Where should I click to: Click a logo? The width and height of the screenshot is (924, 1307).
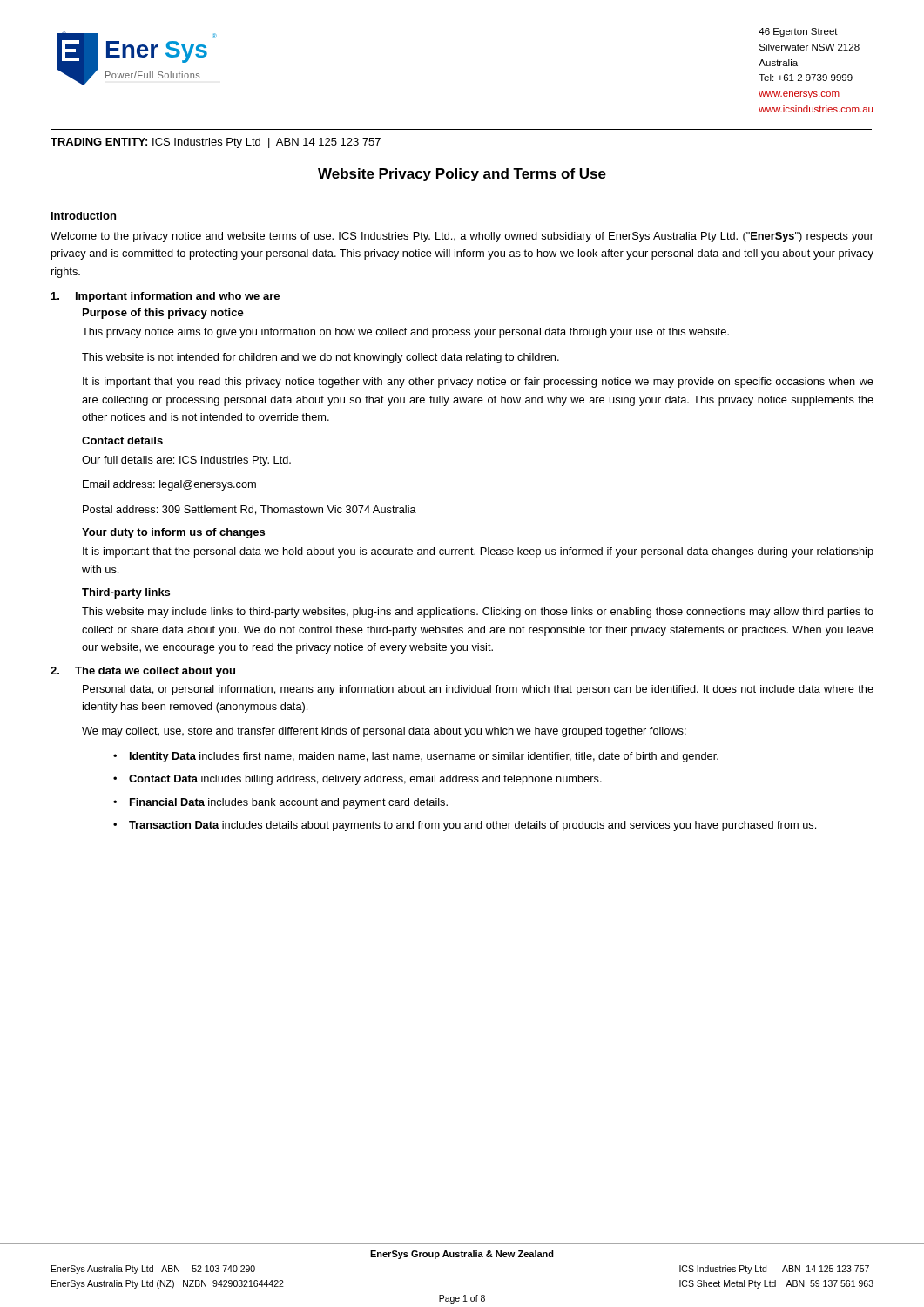coord(146,64)
